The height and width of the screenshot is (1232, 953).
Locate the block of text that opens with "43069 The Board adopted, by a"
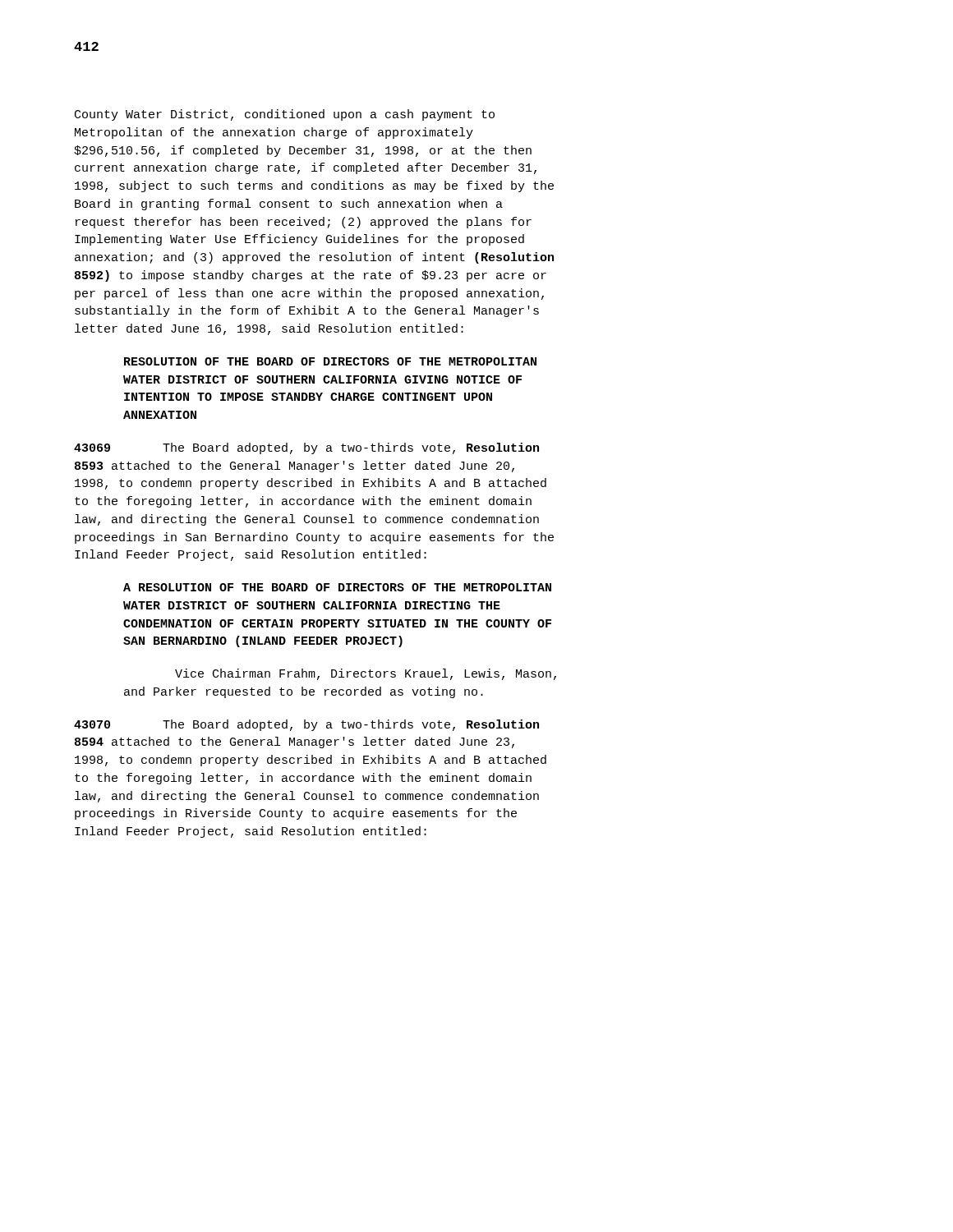click(x=314, y=502)
